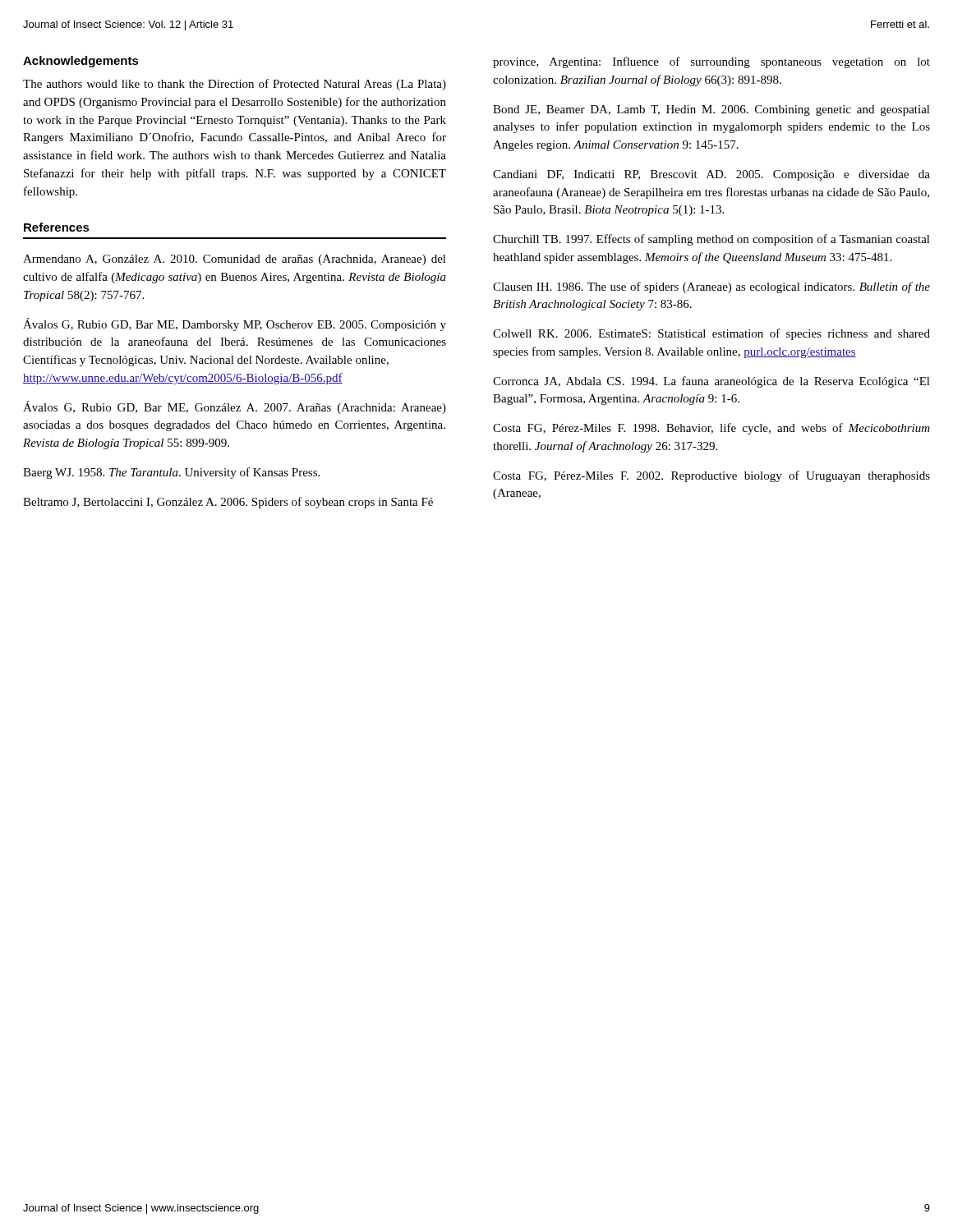
Task: Click on the text block with the text "Costa FG, Pérez-Miles F. 2002. Reproductive biology of"
Action: click(711, 484)
